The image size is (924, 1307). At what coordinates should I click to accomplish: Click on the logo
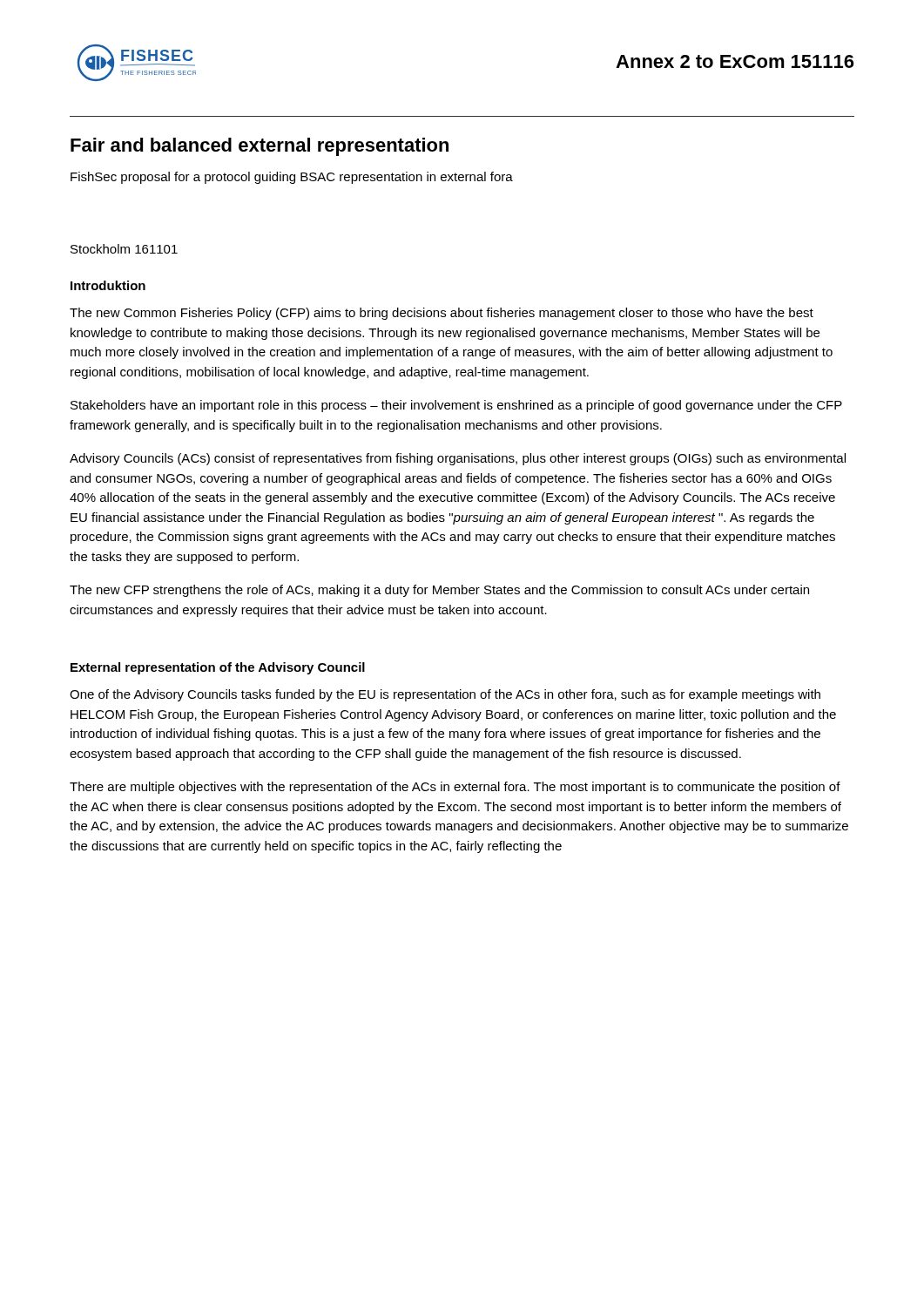(x=133, y=72)
